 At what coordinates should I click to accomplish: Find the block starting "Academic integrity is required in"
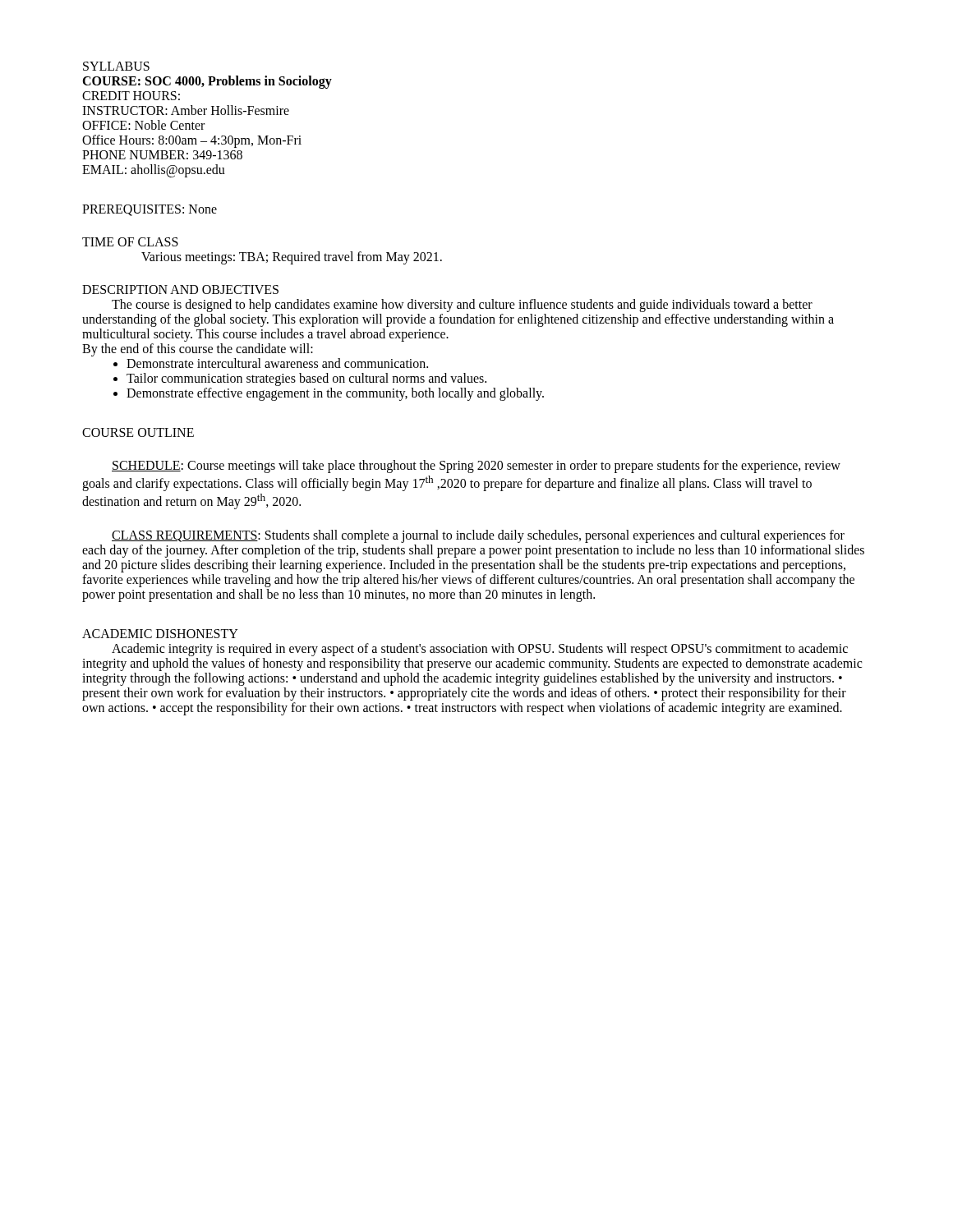(x=476, y=678)
